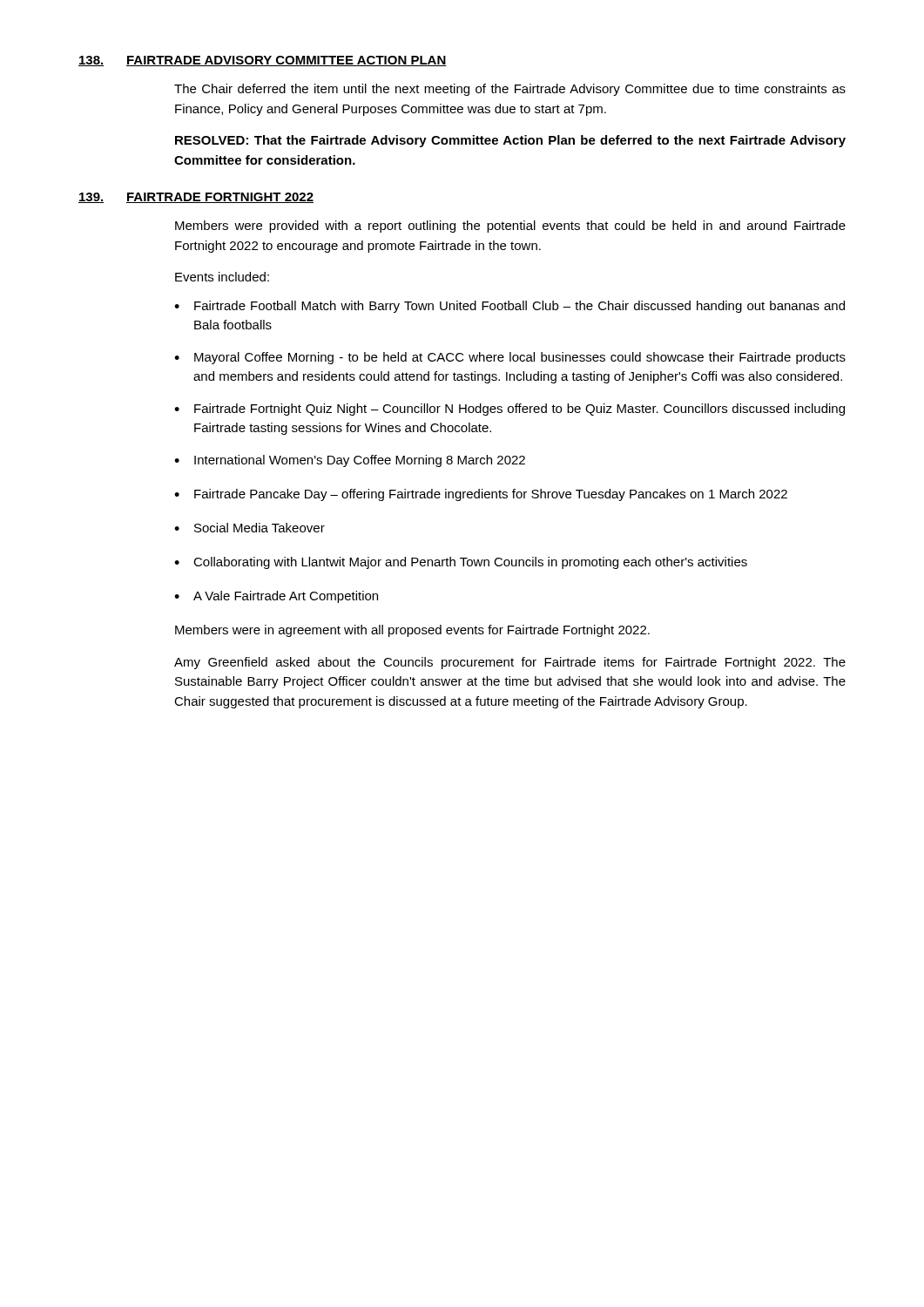
Task: Click on the element starting "• Fairtrade Pancake Day"
Action: pyautogui.click(x=510, y=495)
